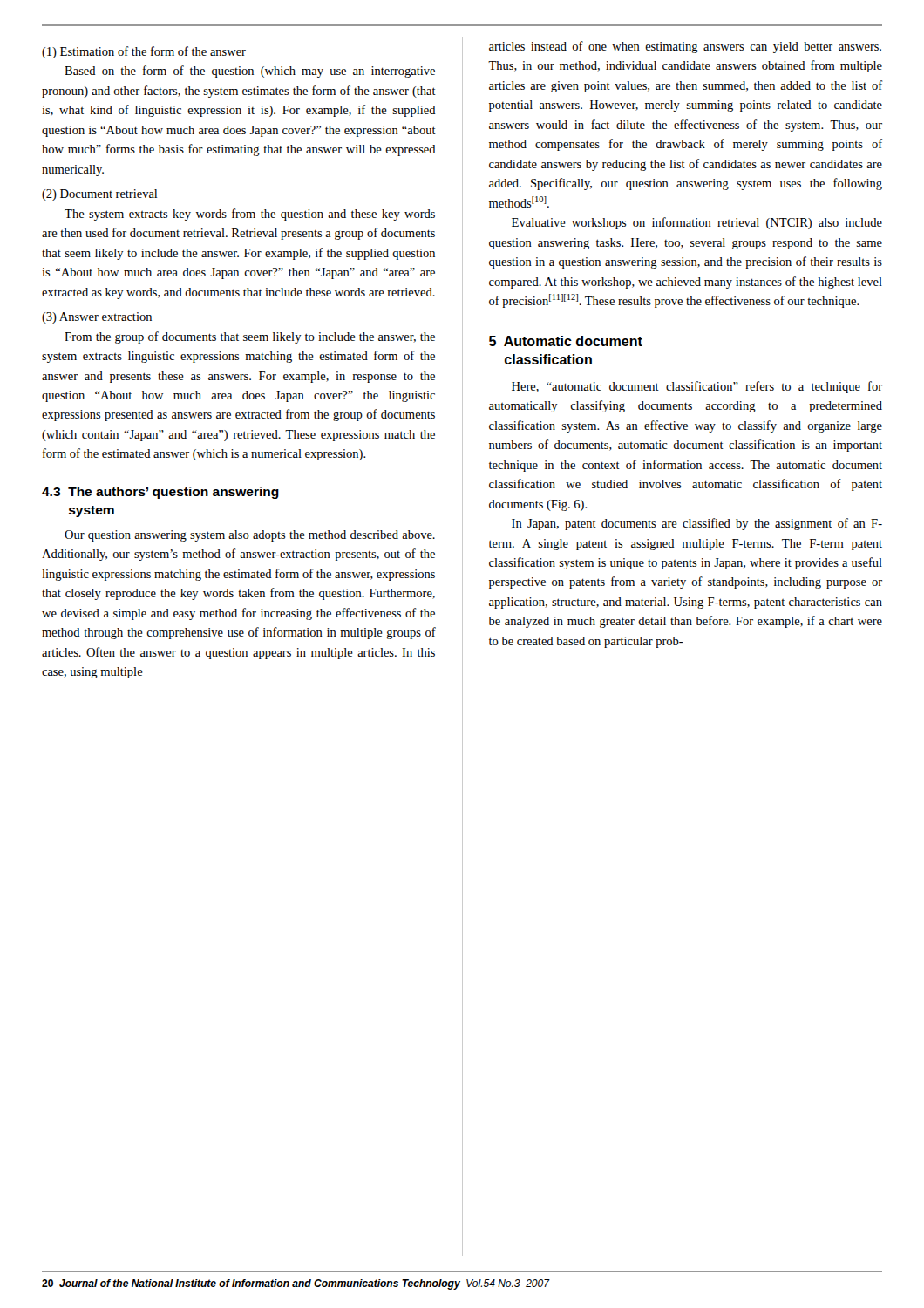Point to the passage starting "Evaluative workshops on"

tap(685, 262)
